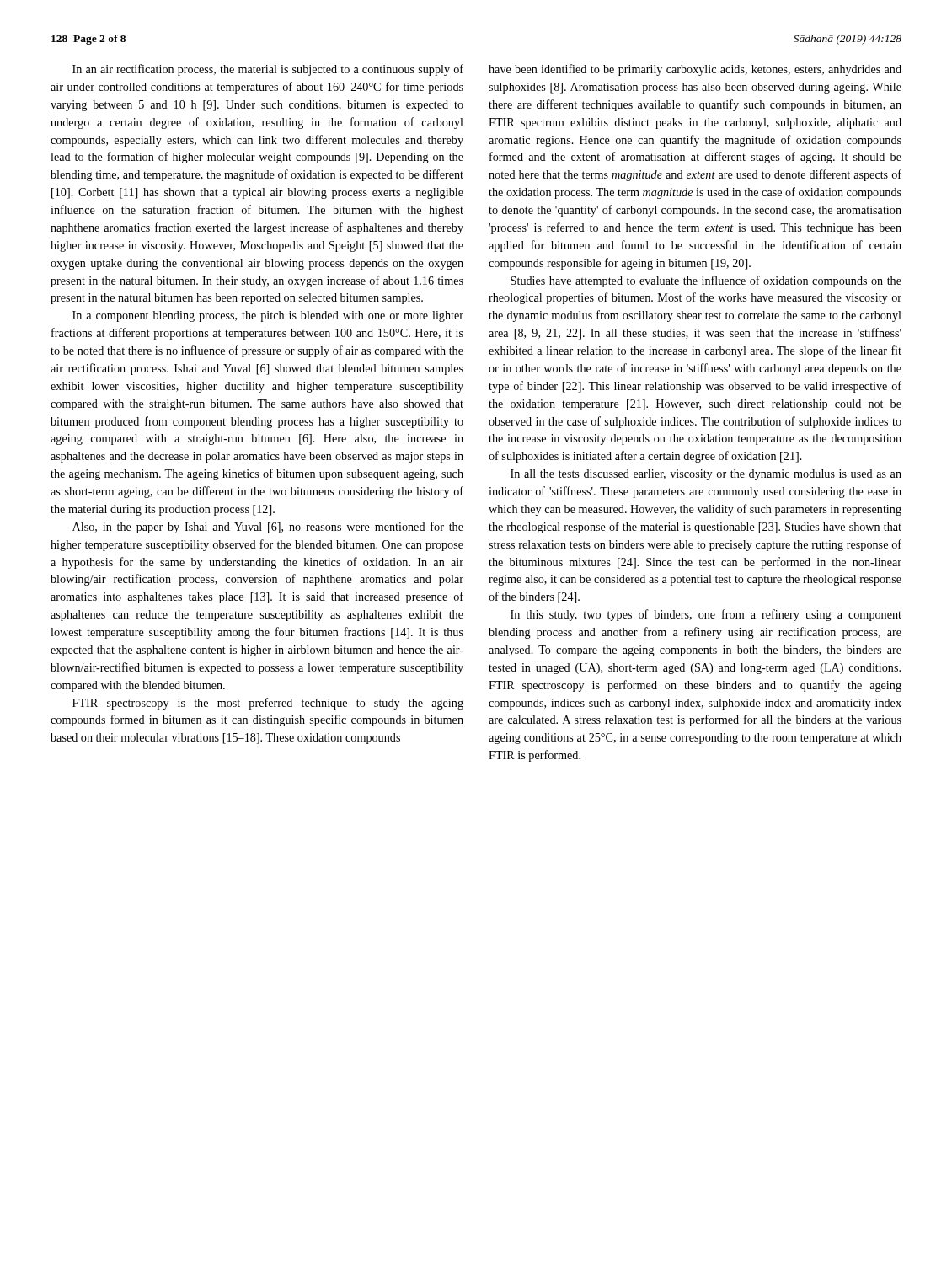This screenshot has width=952, height=1264.
Task: Select the block starting "FTIR spectroscopy is the most preferred"
Action: click(x=257, y=720)
